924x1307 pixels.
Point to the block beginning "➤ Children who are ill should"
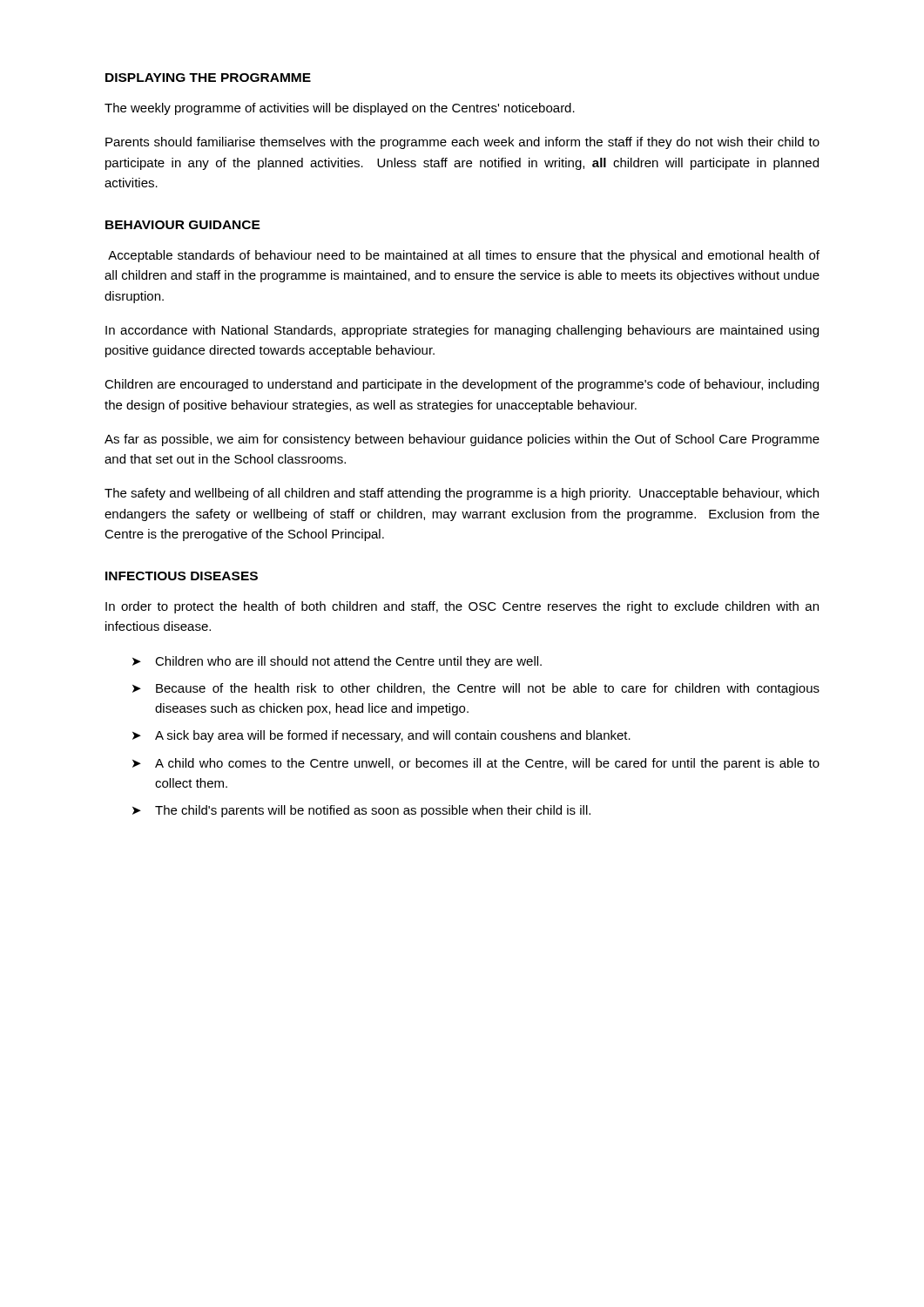click(x=475, y=661)
